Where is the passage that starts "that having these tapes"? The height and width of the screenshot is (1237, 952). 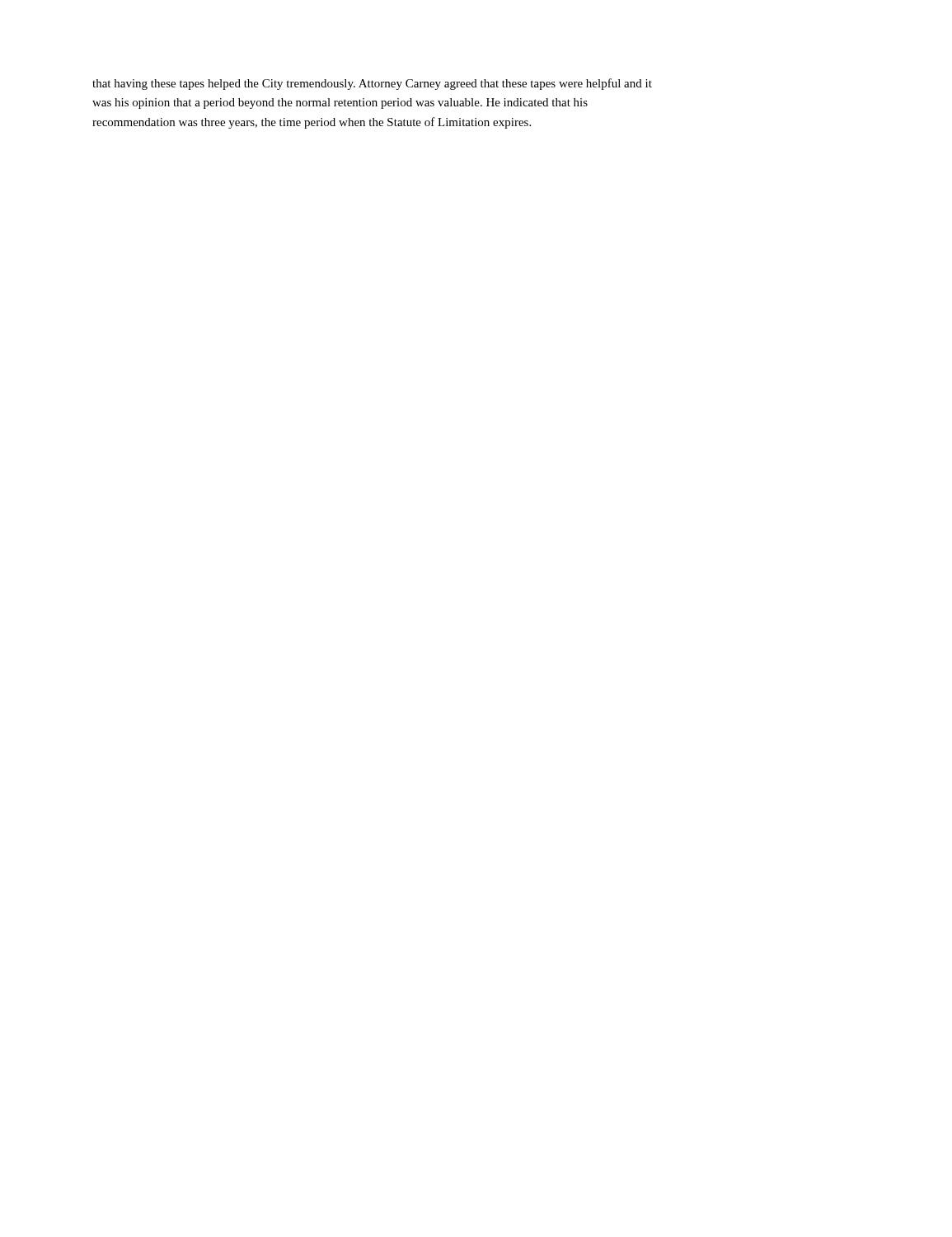(x=372, y=102)
